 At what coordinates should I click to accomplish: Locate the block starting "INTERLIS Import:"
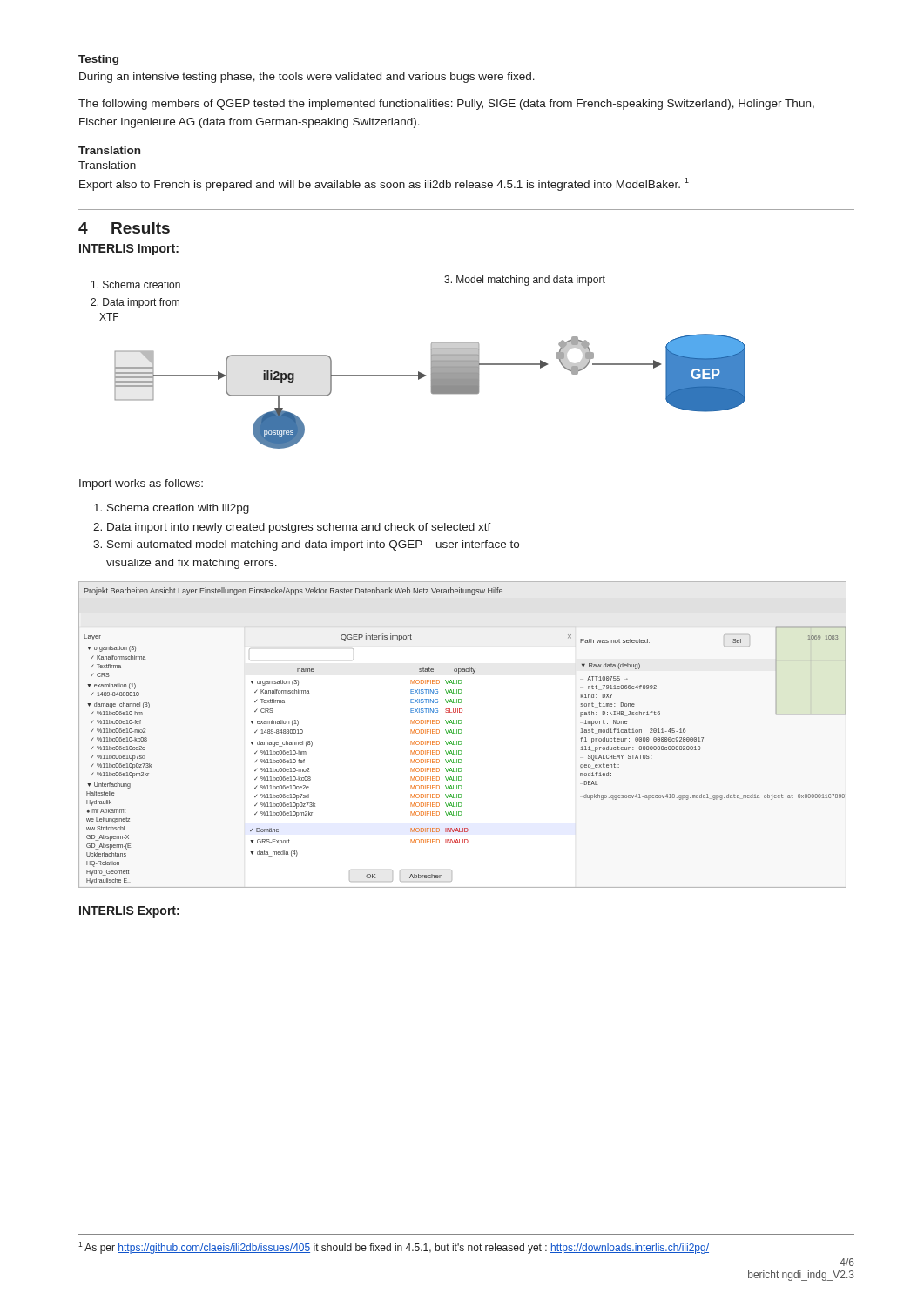129,249
